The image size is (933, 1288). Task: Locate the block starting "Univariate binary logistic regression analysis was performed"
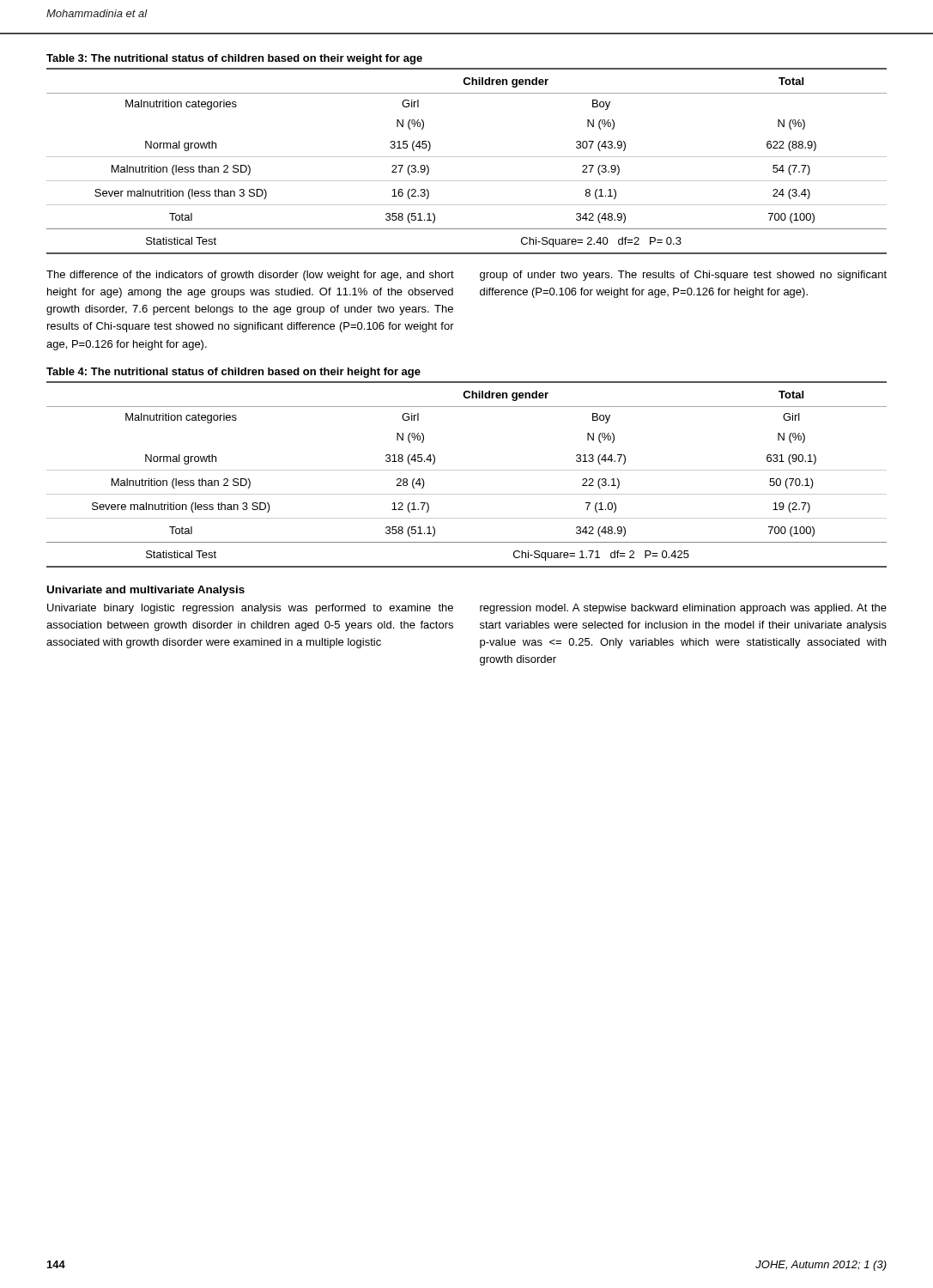point(250,625)
